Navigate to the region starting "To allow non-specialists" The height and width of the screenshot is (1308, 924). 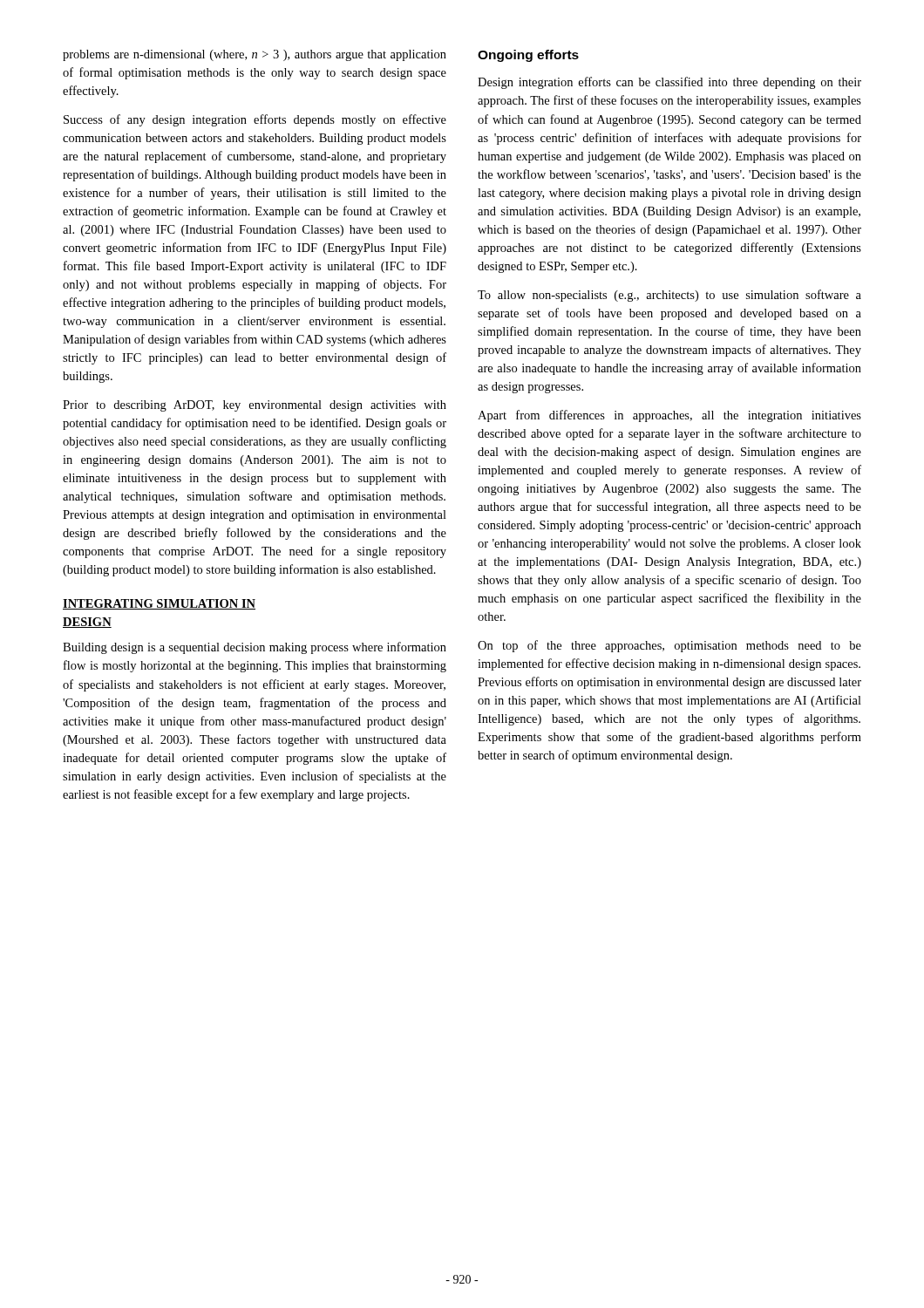pyautogui.click(x=669, y=341)
